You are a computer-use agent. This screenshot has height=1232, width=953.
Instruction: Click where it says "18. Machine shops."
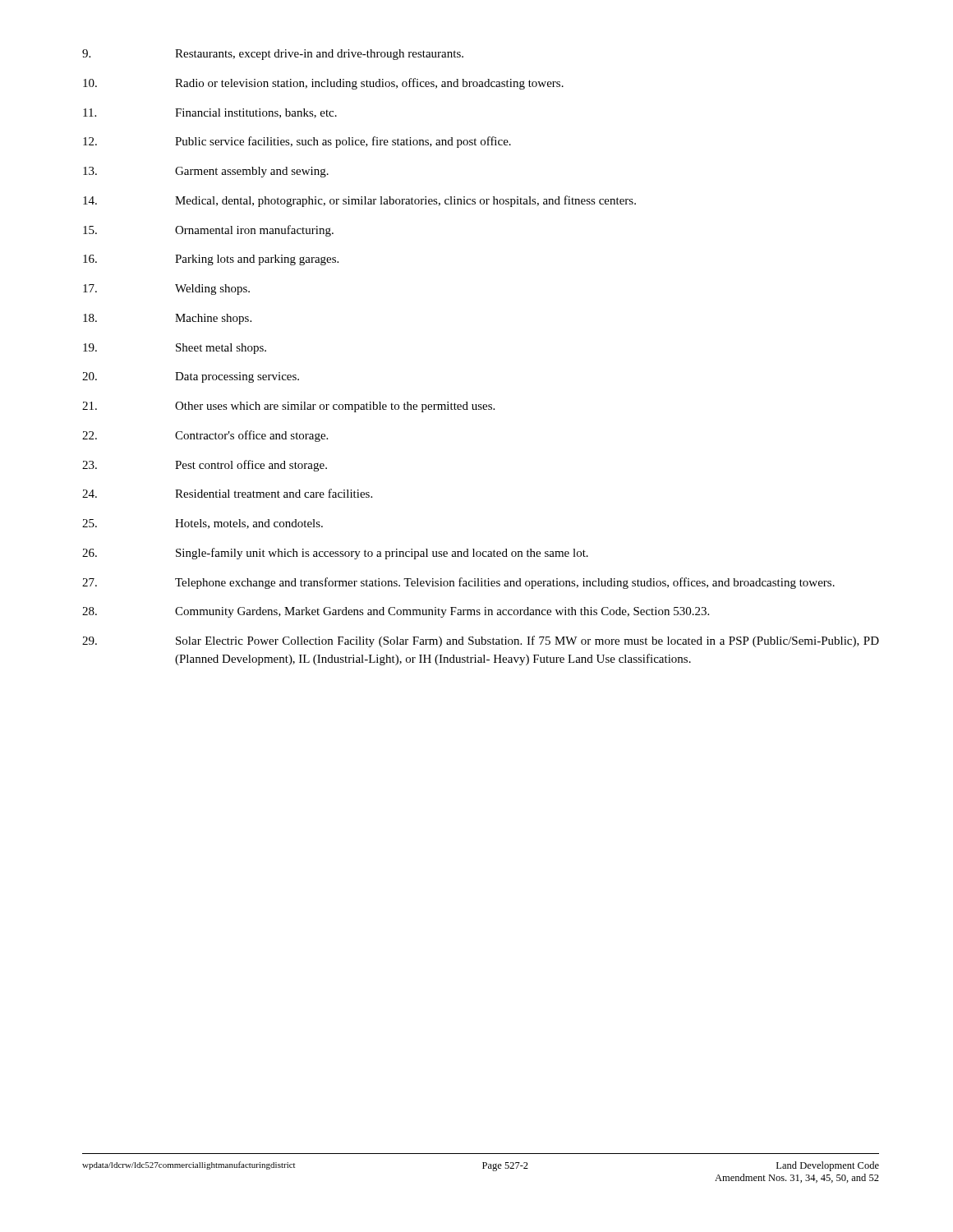click(92, 318)
